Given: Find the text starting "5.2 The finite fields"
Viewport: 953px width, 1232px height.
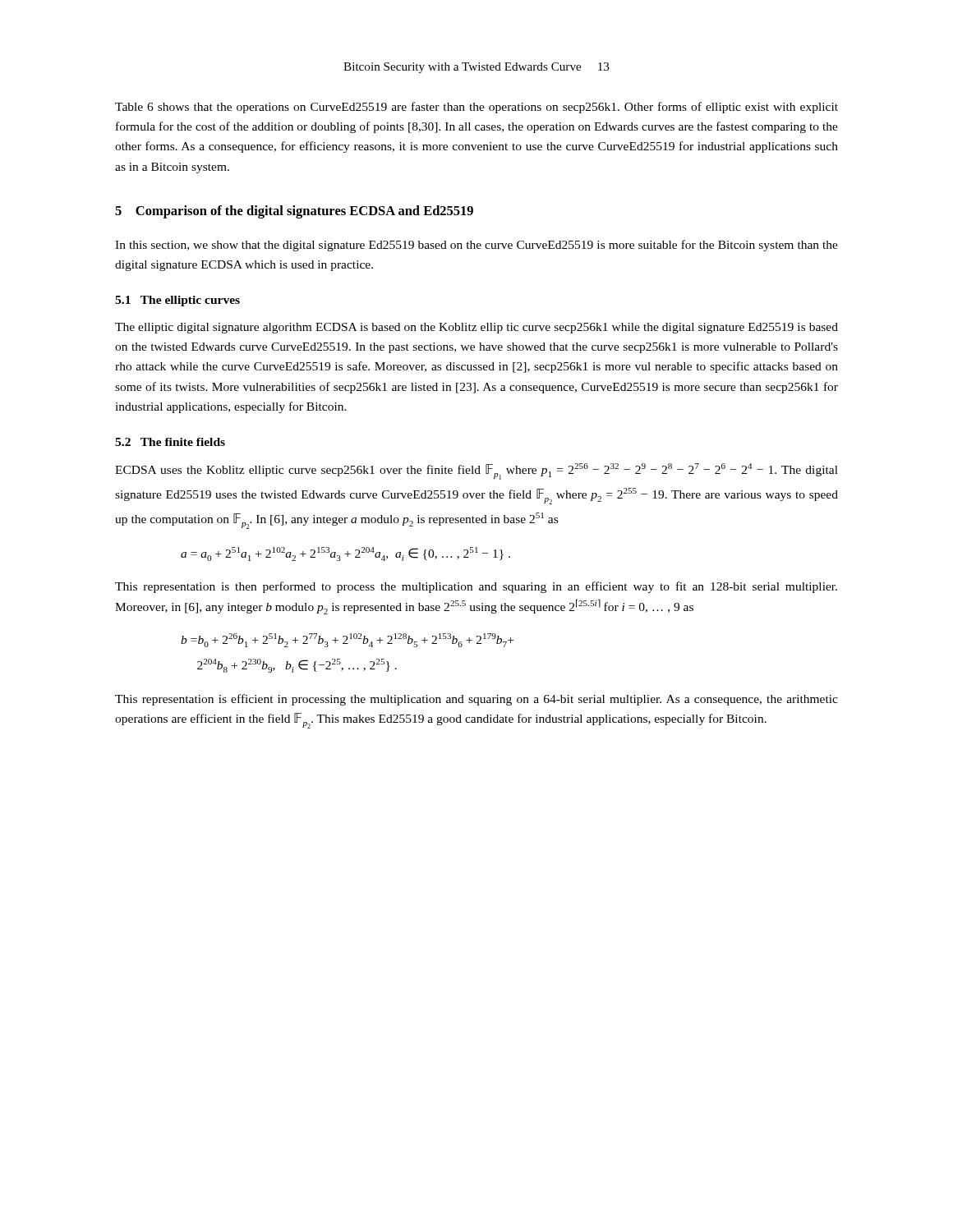Looking at the screenshot, I should 170,441.
